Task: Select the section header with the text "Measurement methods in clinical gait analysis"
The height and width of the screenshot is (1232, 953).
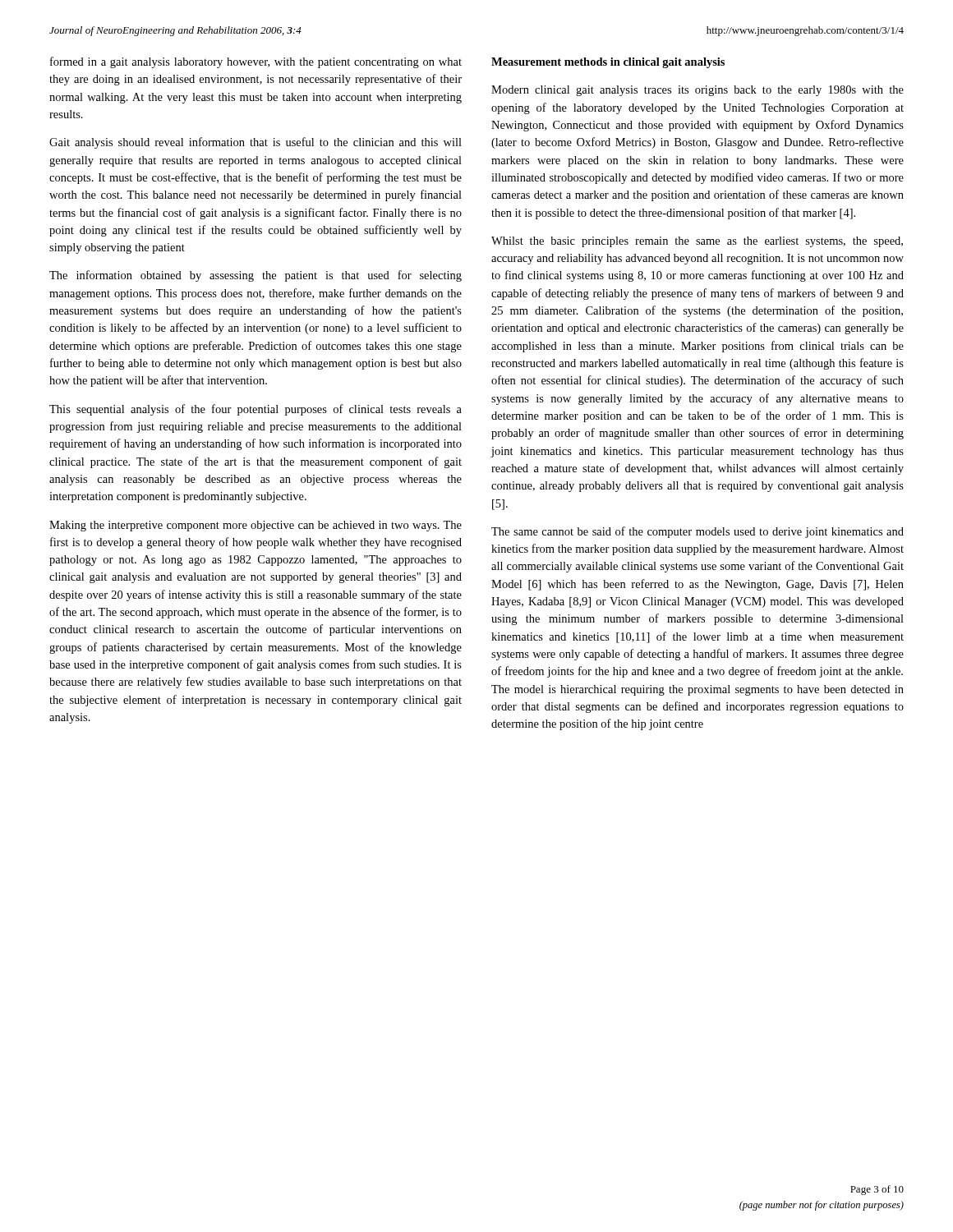Action: coord(698,62)
